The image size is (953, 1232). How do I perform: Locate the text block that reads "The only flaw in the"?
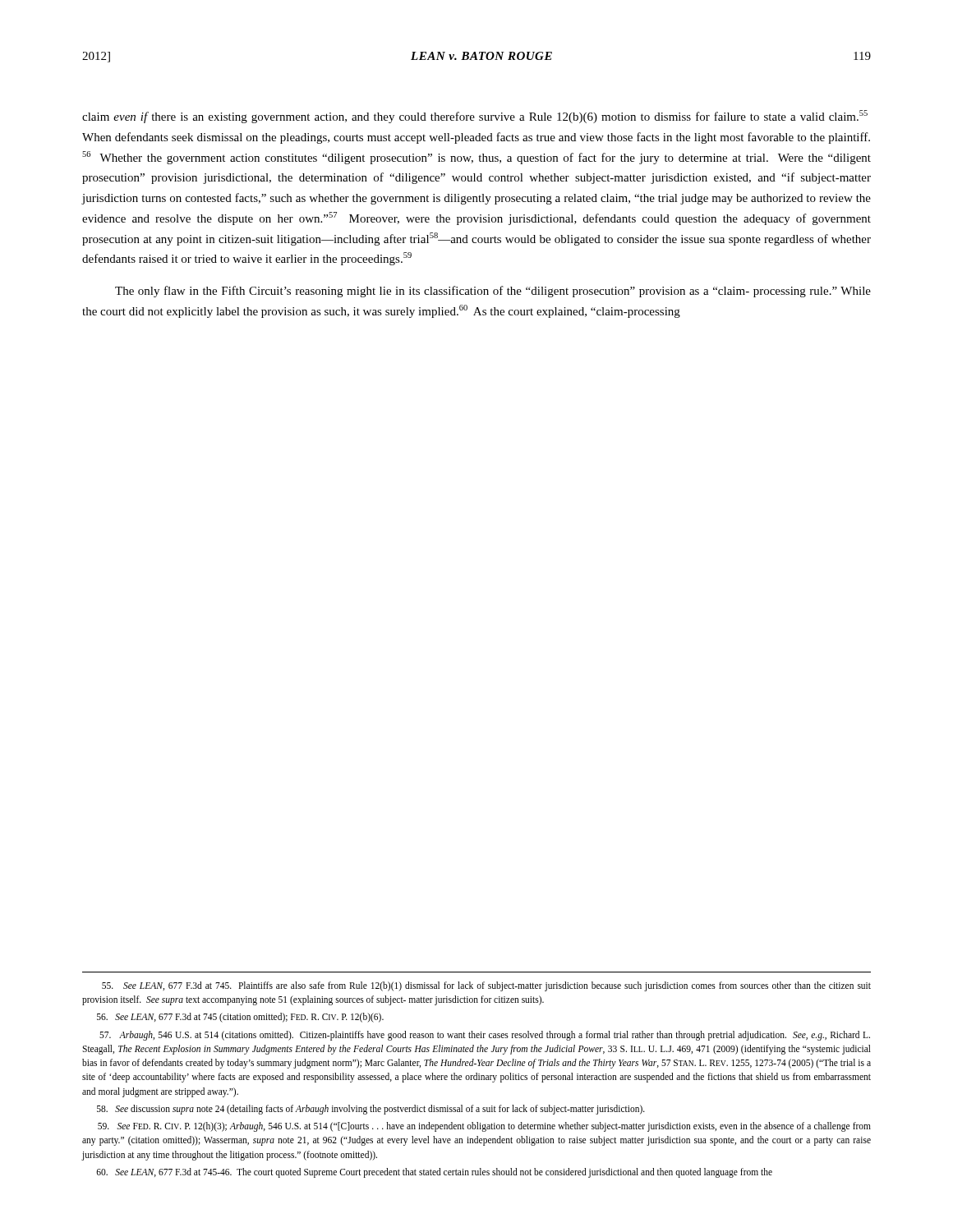click(x=476, y=301)
